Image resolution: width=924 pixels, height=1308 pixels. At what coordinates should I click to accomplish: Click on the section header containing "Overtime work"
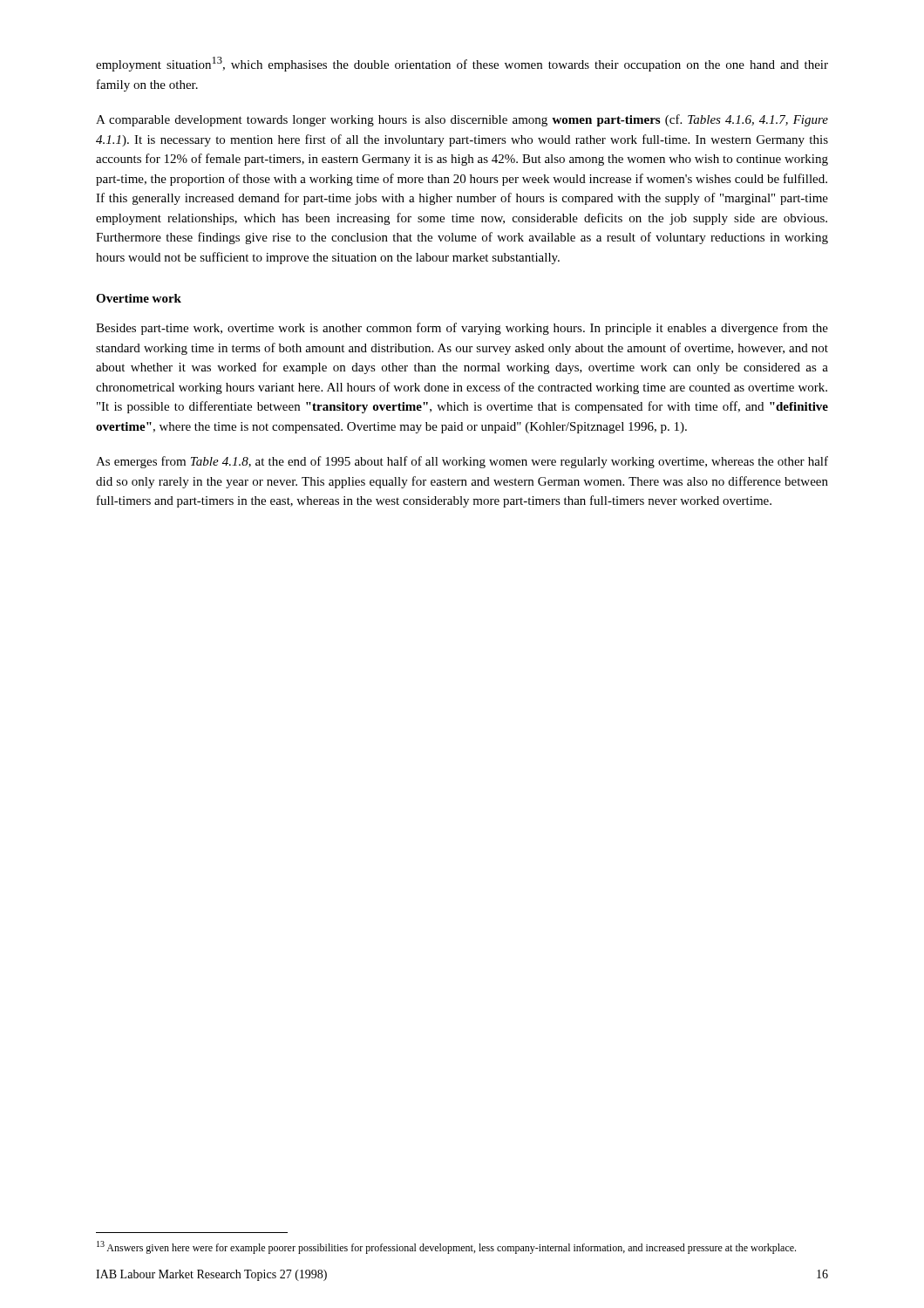click(x=139, y=298)
